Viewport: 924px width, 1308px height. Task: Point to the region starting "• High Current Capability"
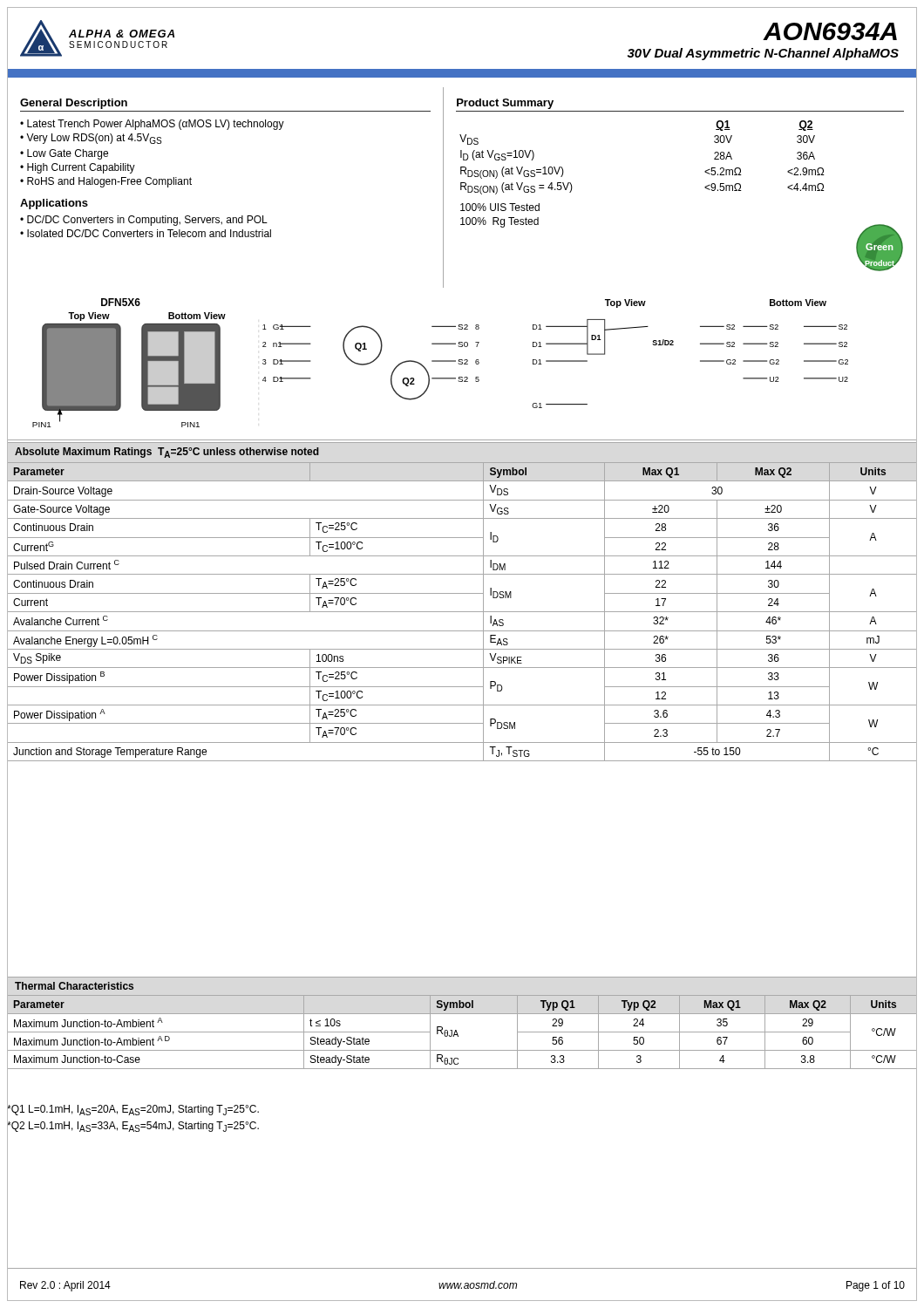click(77, 168)
